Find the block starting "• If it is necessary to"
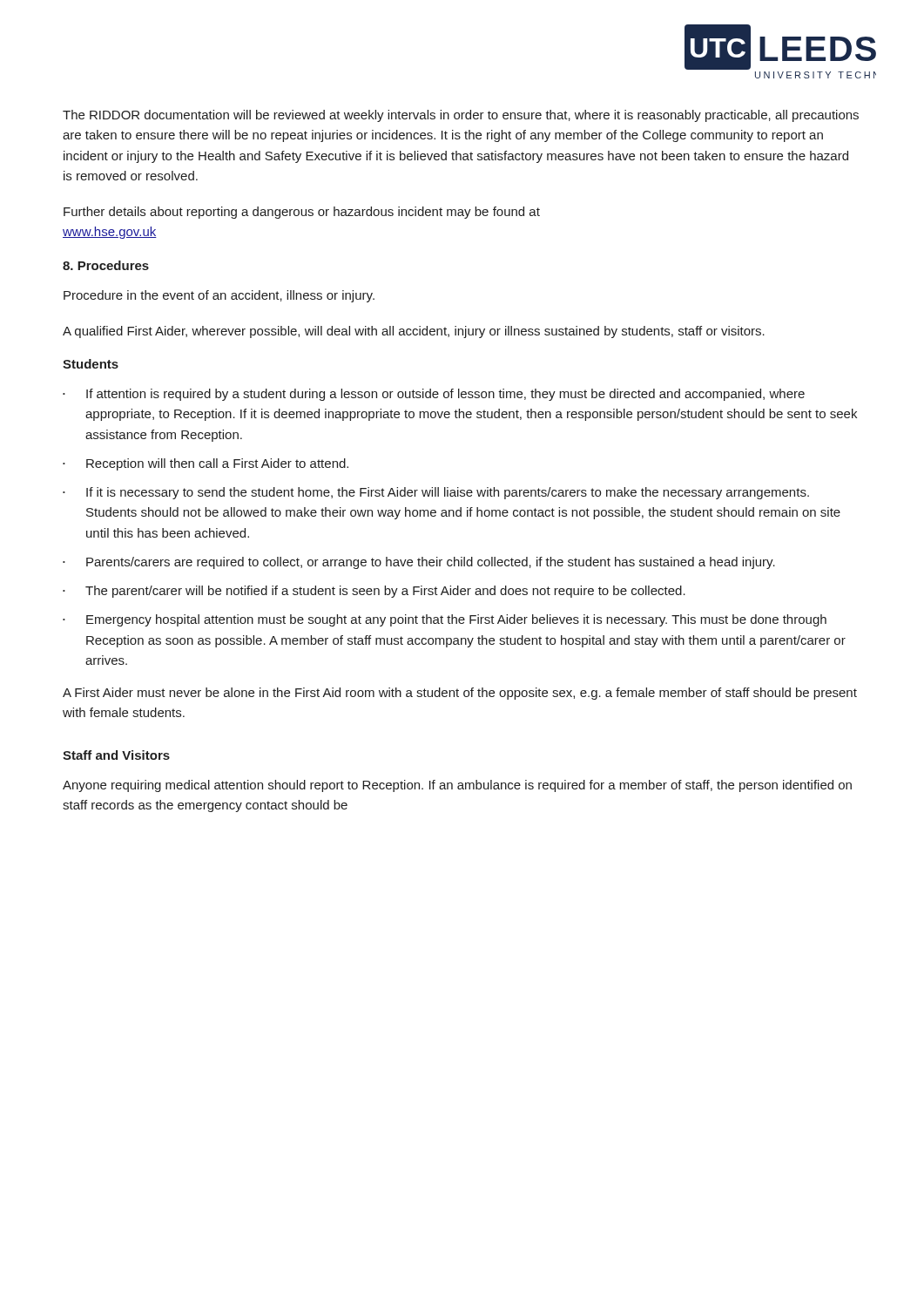This screenshot has width=924, height=1307. coord(462,512)
